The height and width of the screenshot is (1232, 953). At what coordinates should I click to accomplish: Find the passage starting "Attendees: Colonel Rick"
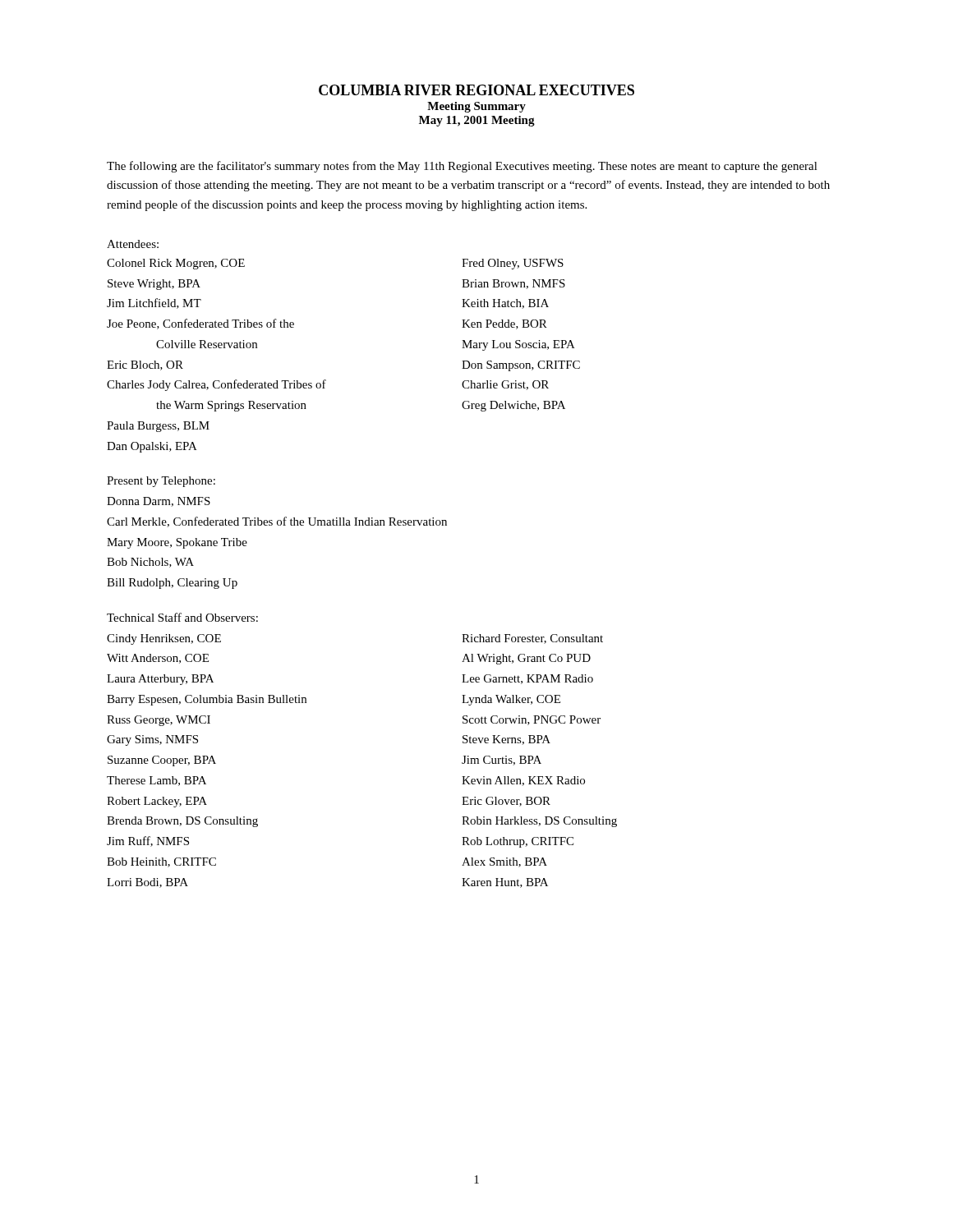[476, 347]
